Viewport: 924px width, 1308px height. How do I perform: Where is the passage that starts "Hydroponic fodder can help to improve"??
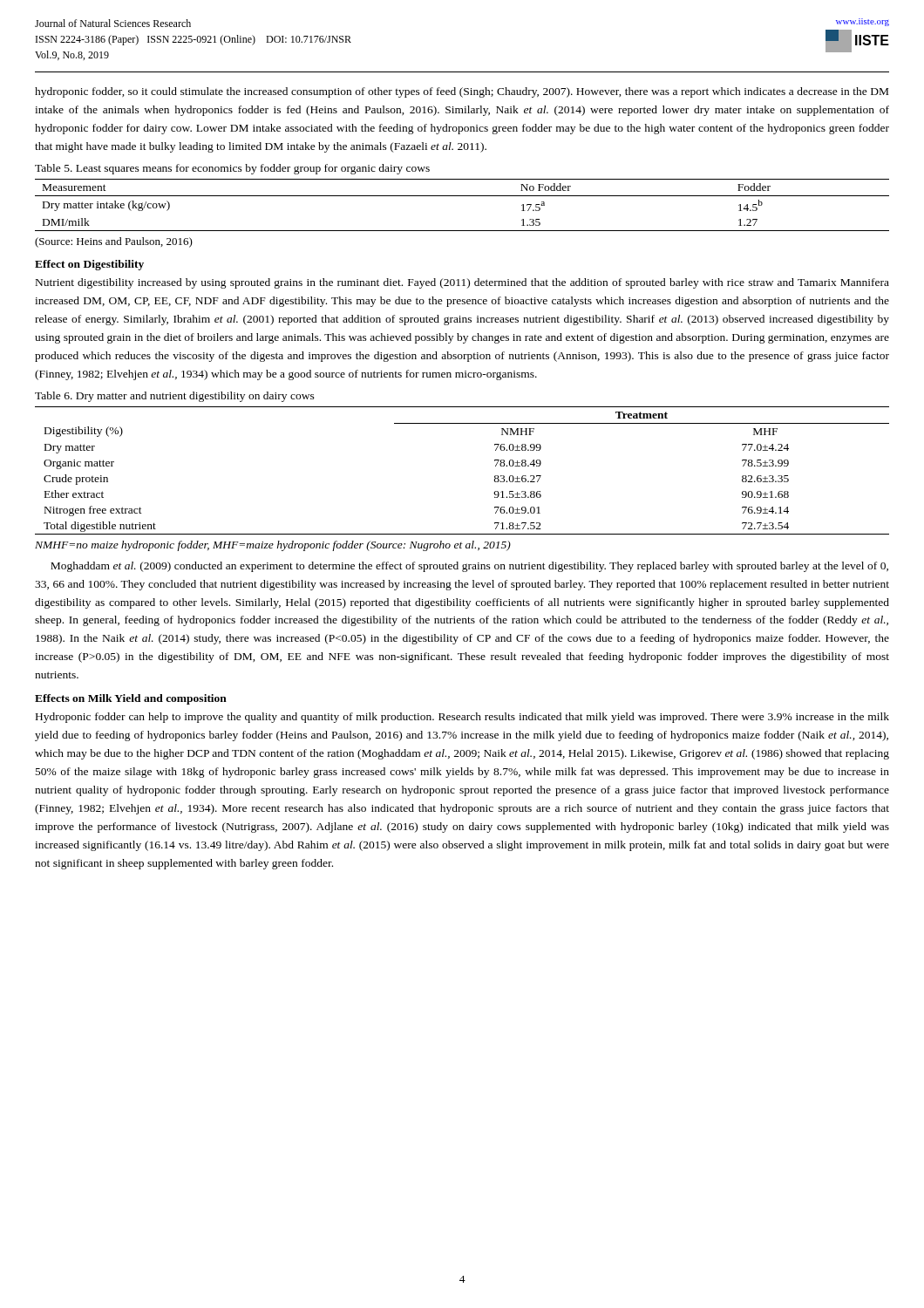tap(462, 790)
